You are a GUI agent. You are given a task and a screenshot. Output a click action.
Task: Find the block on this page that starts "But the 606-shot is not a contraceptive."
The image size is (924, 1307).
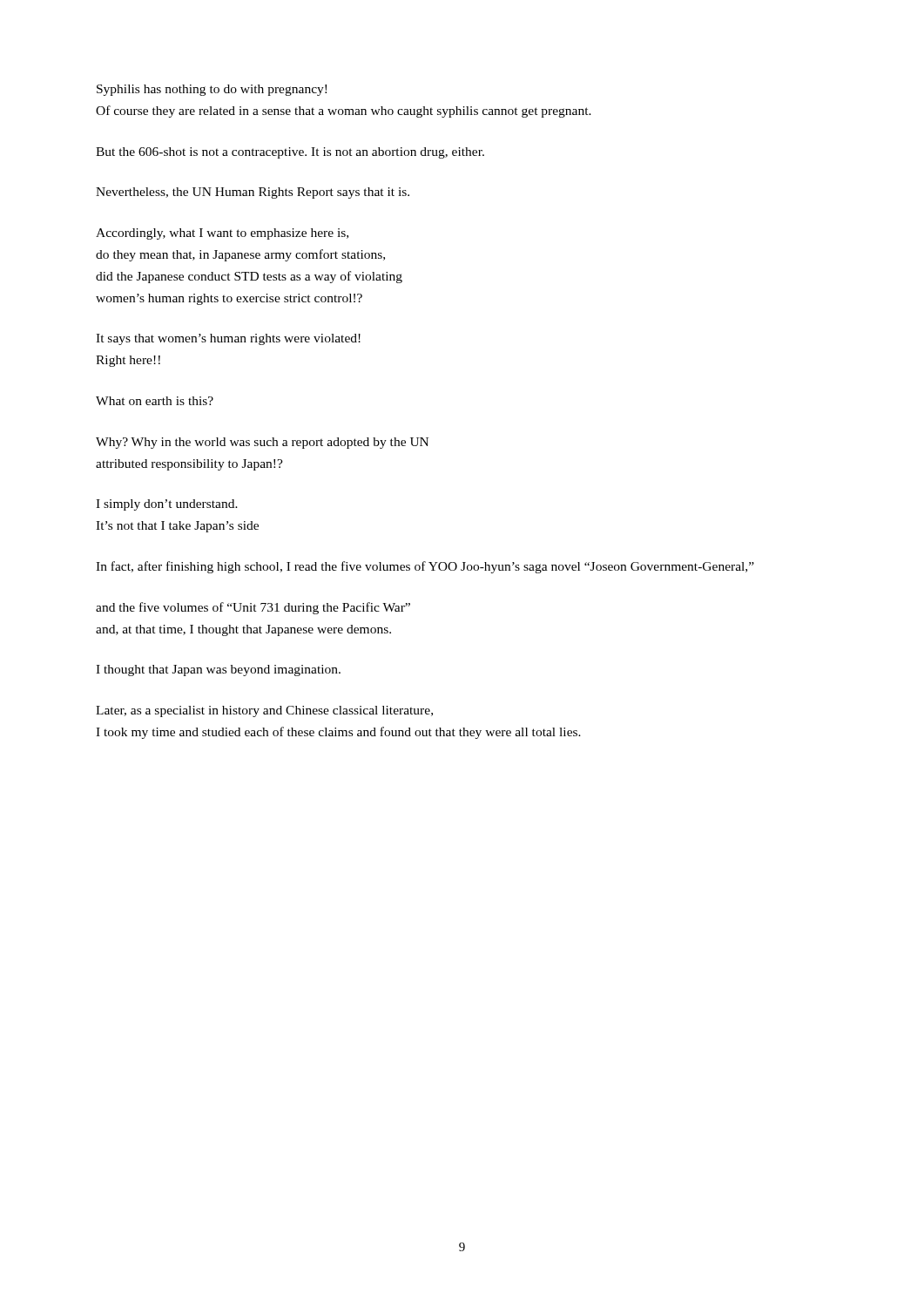click(x=290, y=151)
